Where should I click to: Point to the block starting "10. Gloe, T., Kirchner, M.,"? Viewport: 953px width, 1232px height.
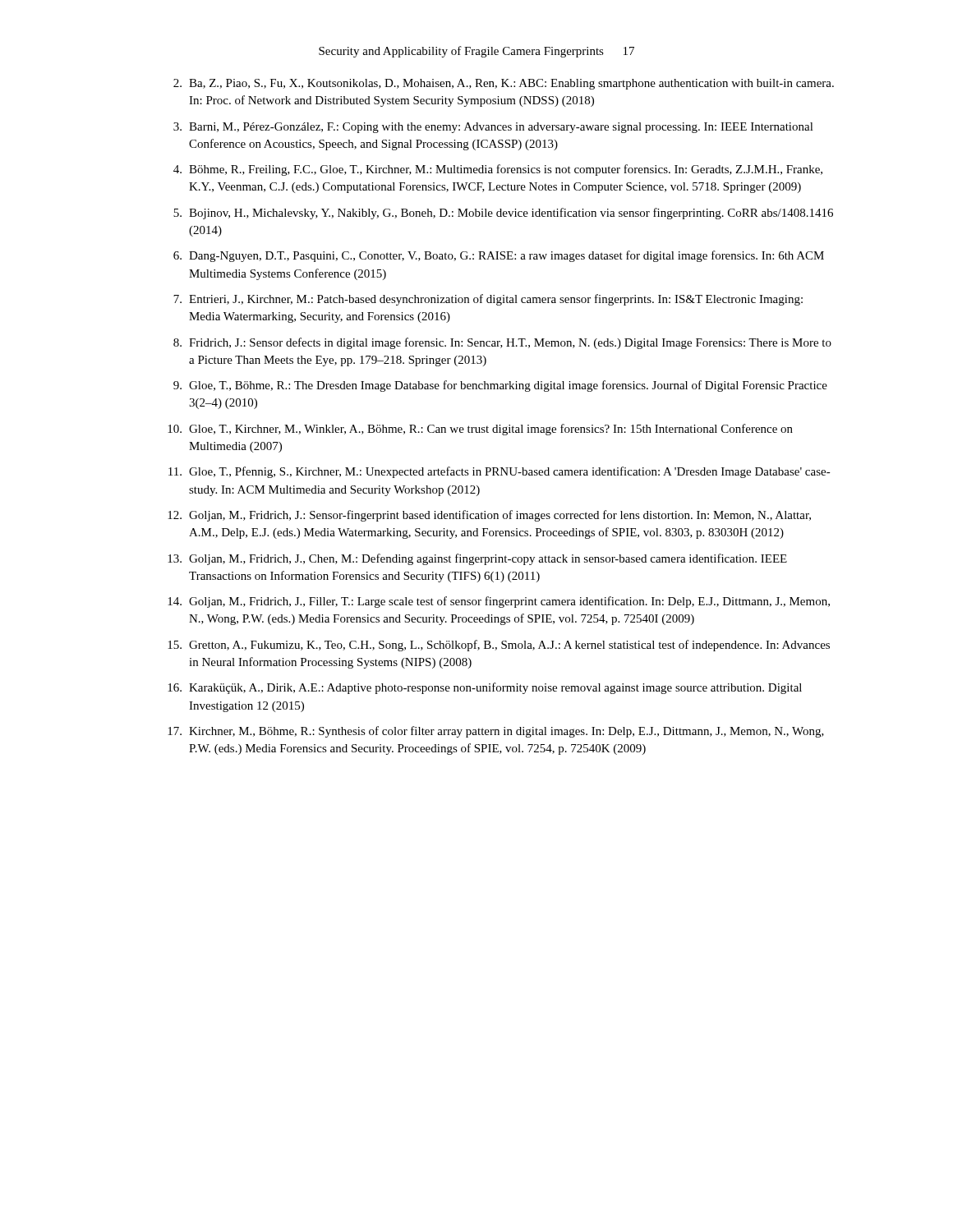(x=497, y=438)
